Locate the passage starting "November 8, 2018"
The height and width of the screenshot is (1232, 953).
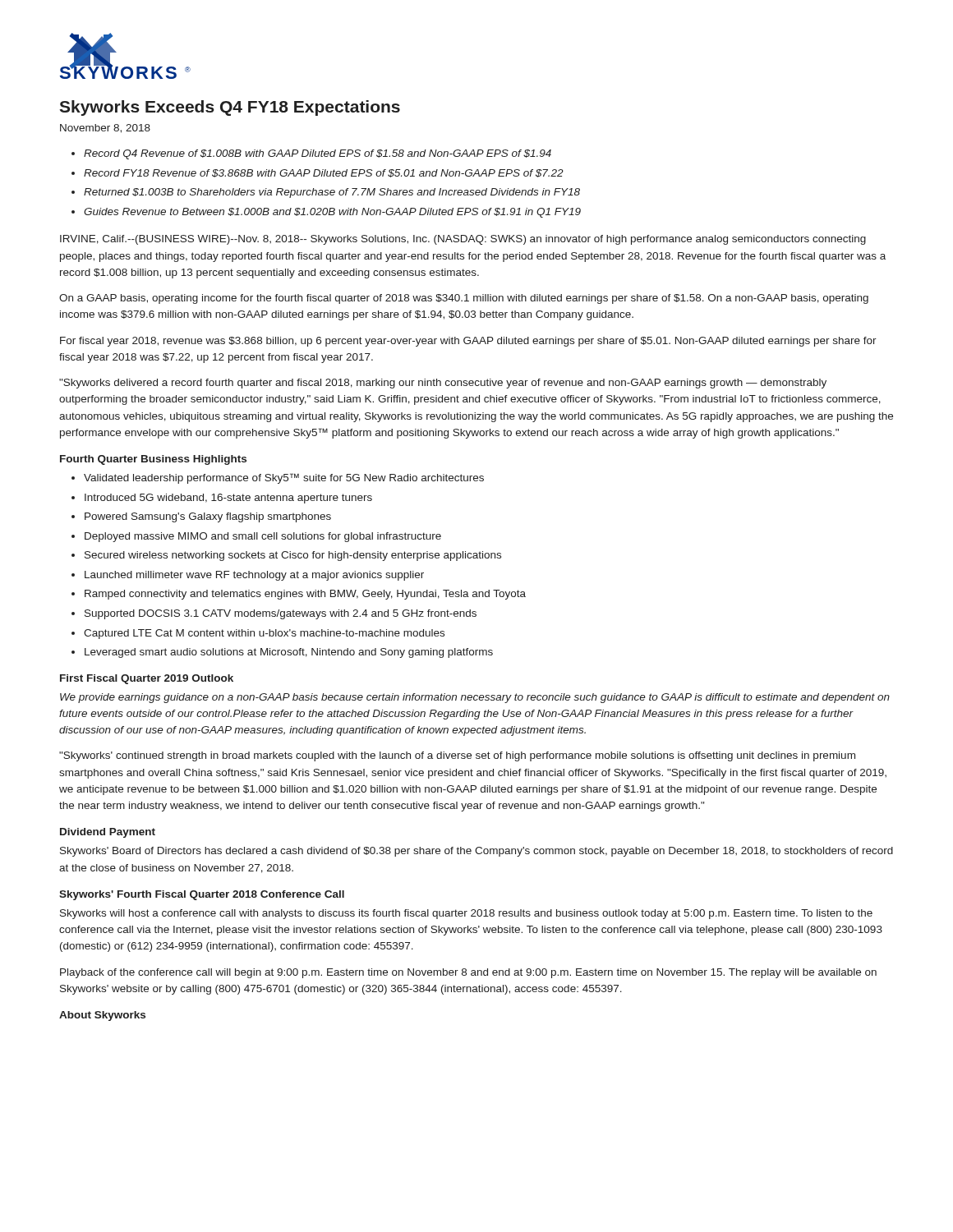[x=105, y=128]
